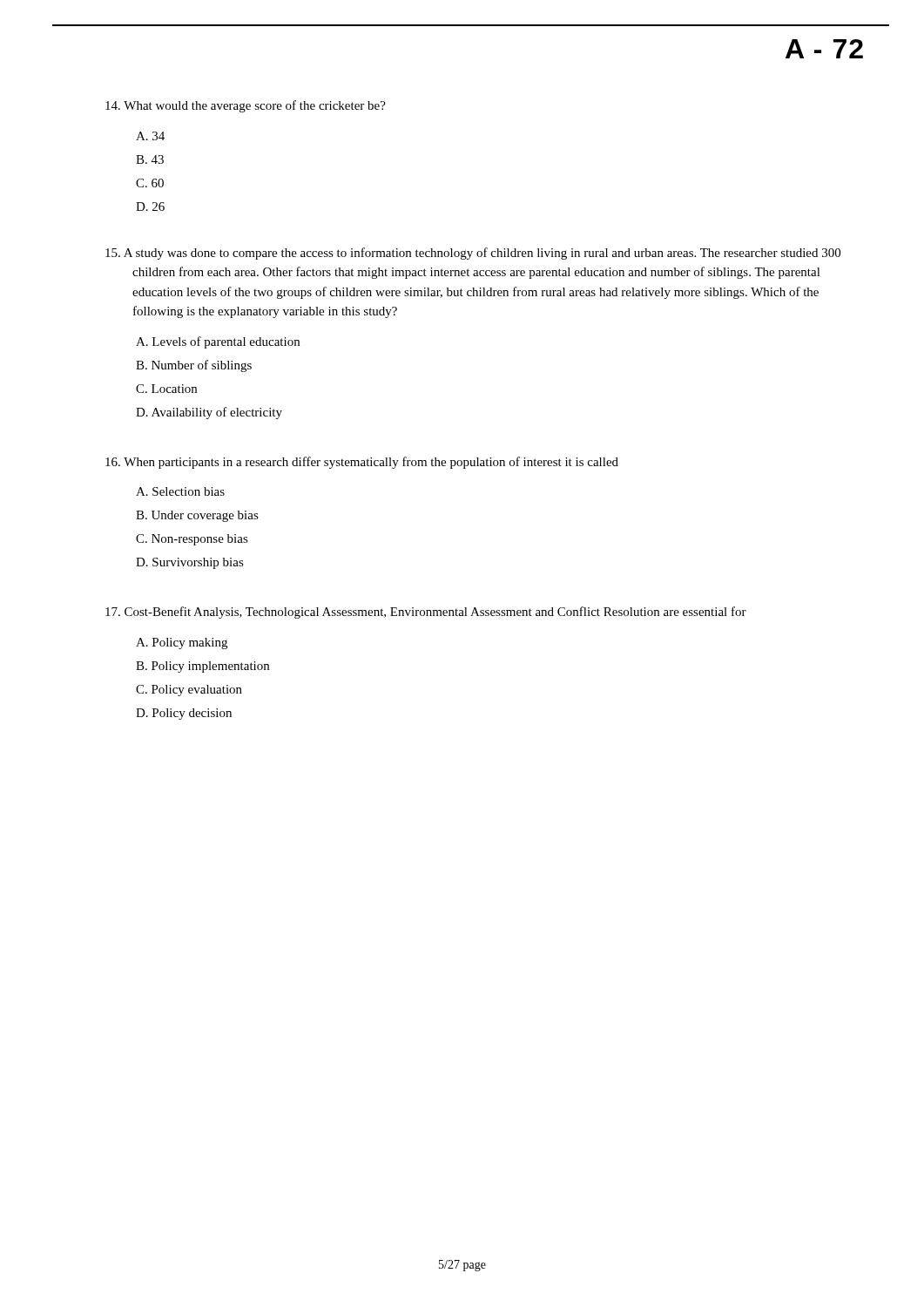Find "C. Policy evaluation" on this page

pos(189,689)
